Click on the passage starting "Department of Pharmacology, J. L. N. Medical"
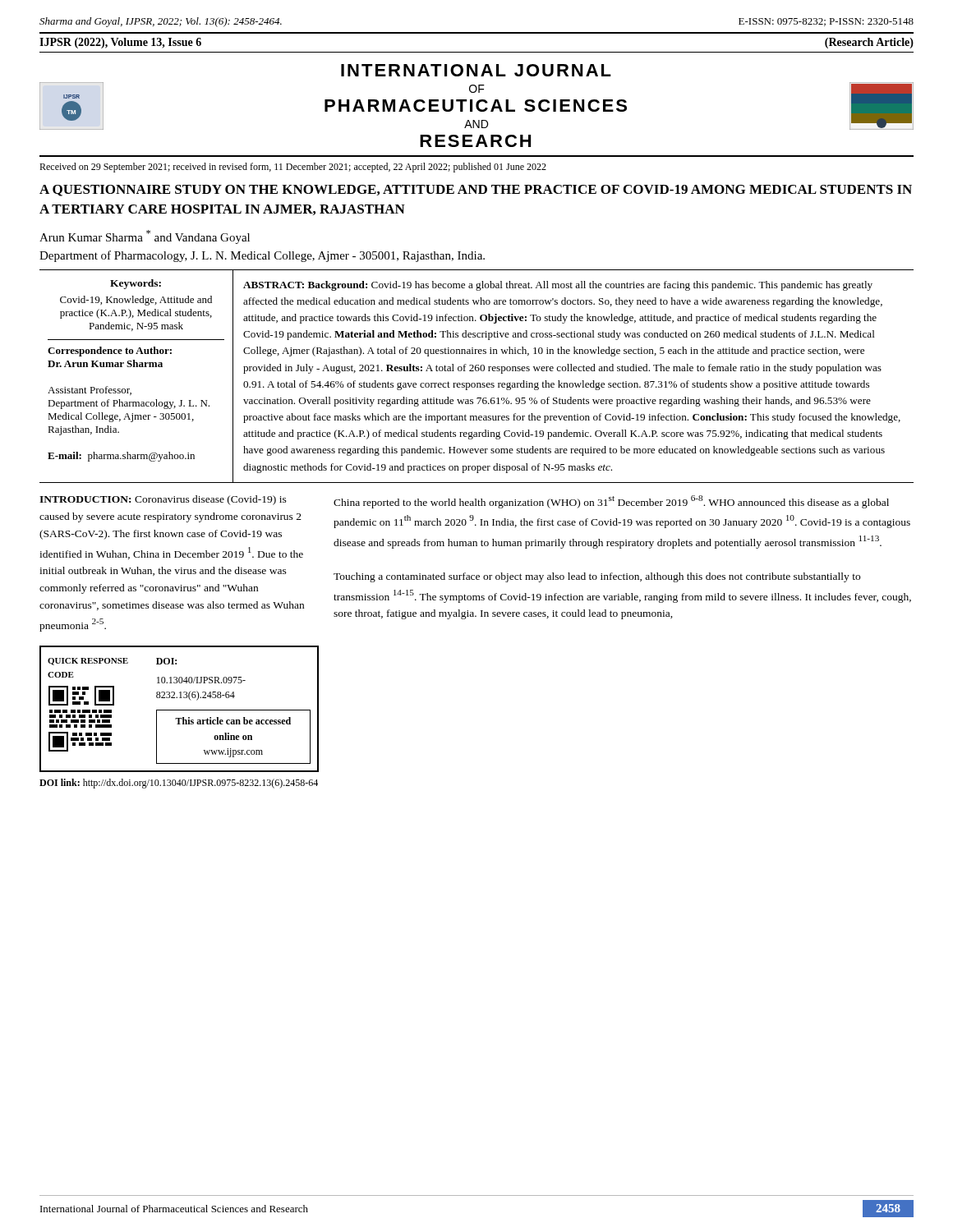The image size is (953, 1232). pos(263,255)
